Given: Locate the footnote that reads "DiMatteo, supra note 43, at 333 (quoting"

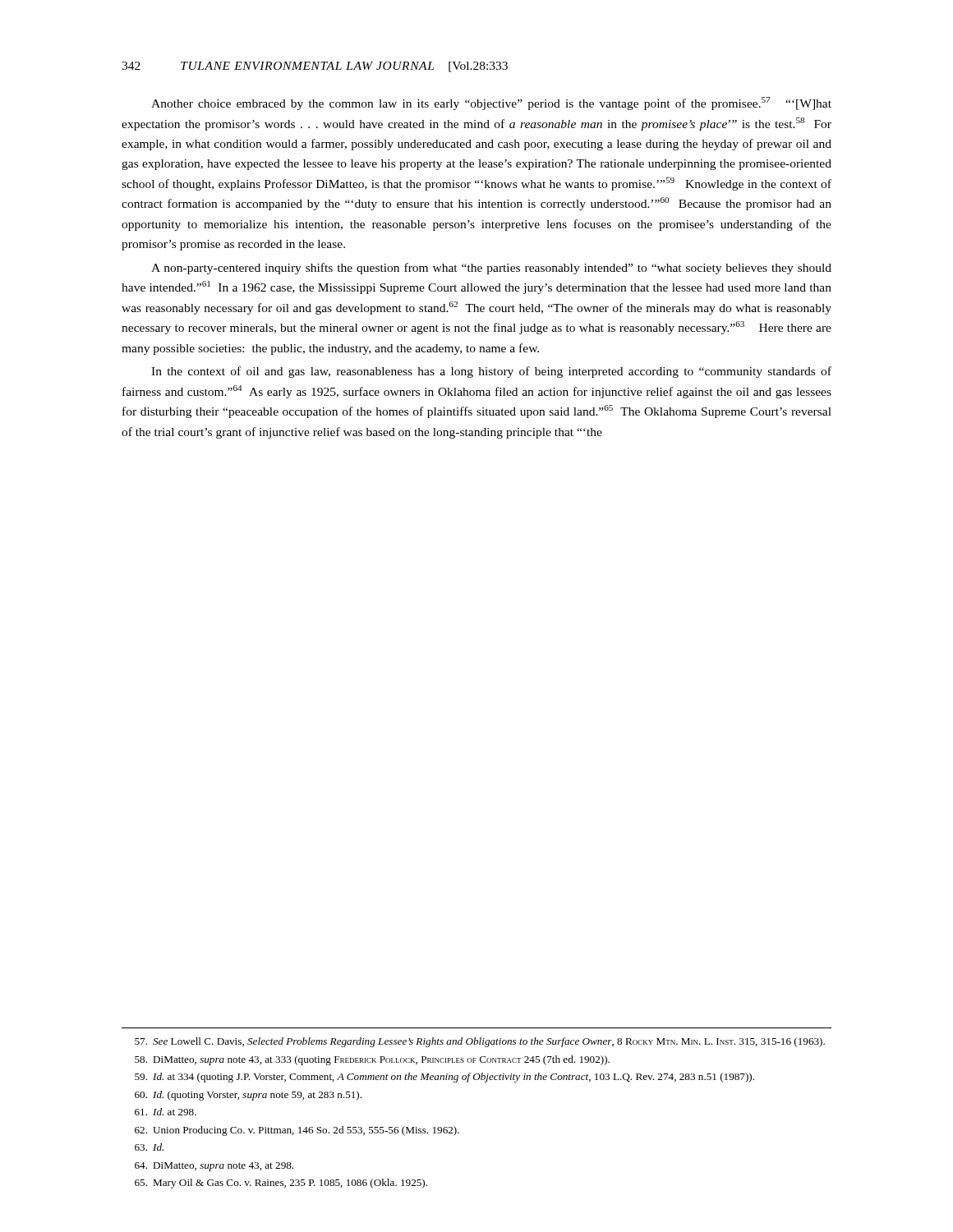Looking at the screenshot, I should [x=476, y=1059].
